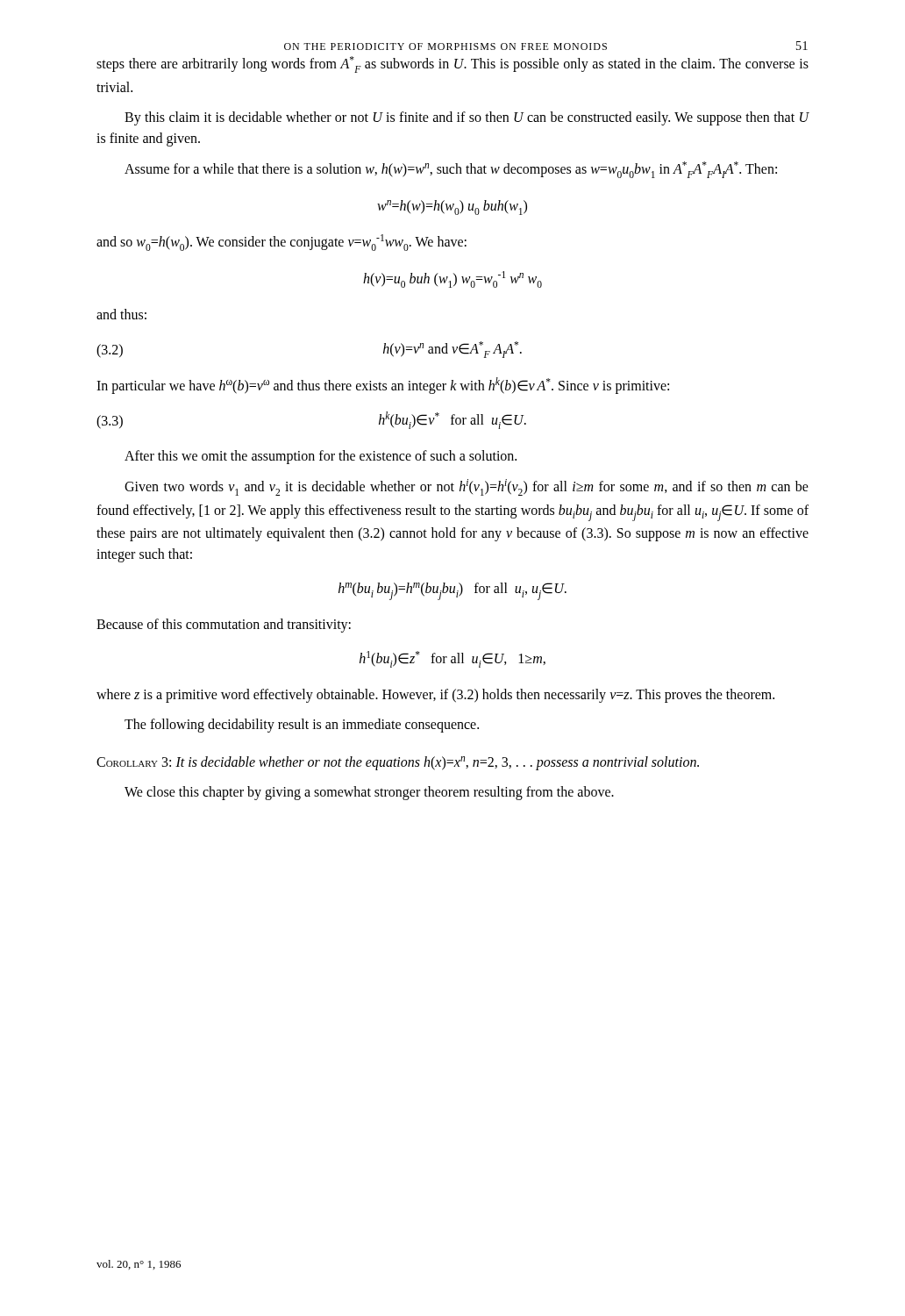Select the text block containing "Because of this"
This screenshot has height=1316, width=905.
click(x=224, y=624)
